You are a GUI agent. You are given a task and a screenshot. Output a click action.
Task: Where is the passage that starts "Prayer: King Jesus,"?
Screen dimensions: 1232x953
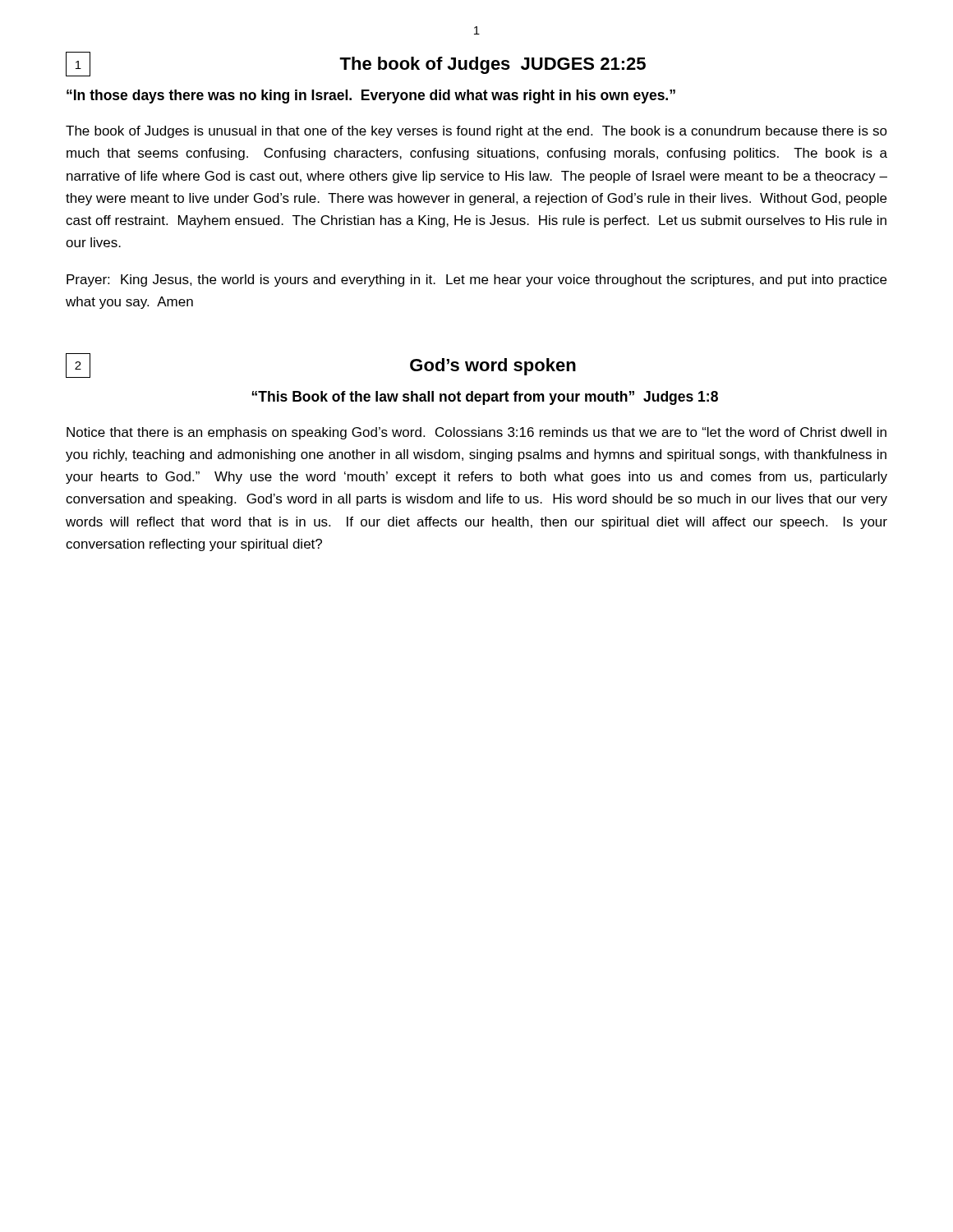pyautogui.click(x=476, y=291)
